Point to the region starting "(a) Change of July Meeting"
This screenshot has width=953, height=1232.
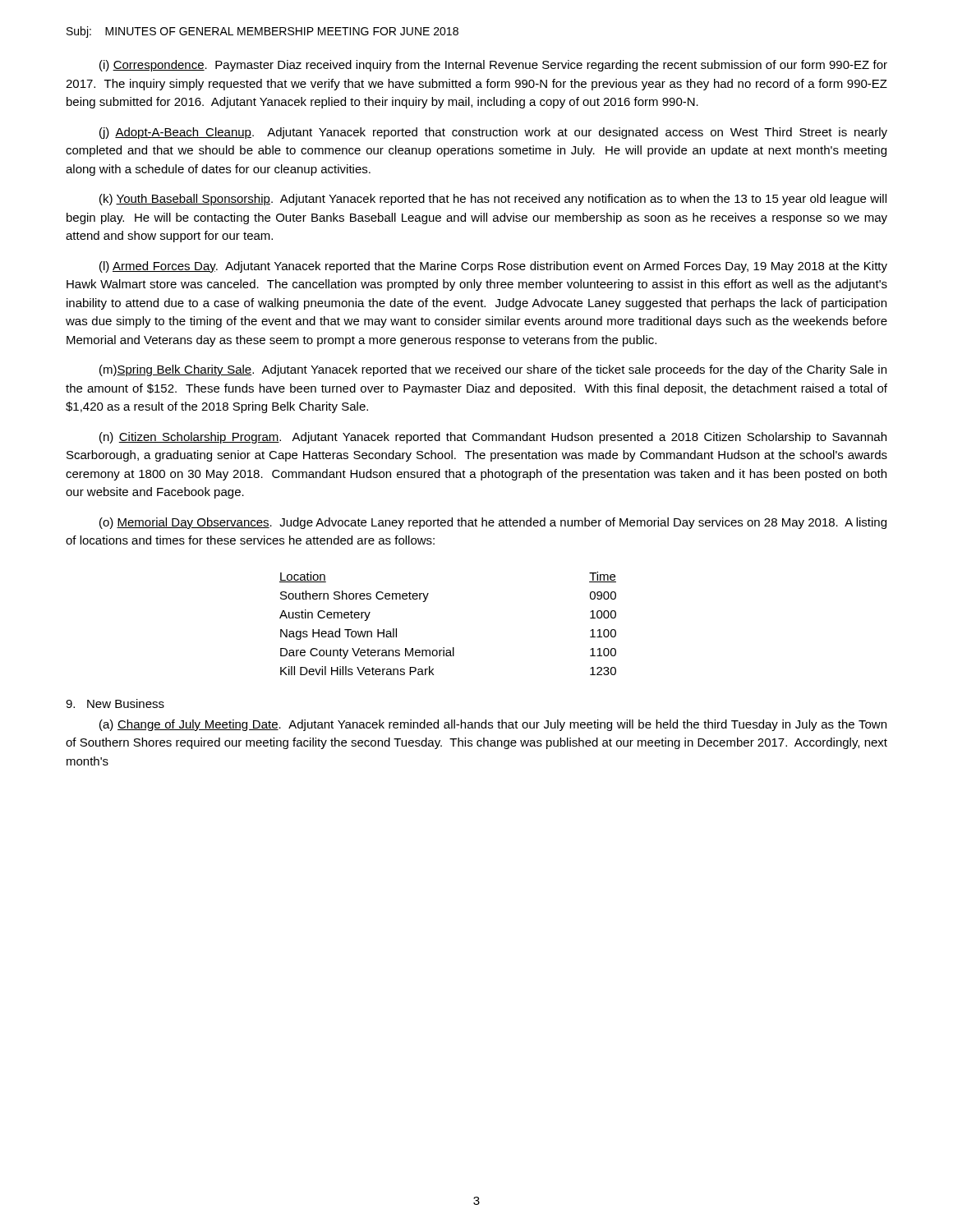click(x=476, y=742)
